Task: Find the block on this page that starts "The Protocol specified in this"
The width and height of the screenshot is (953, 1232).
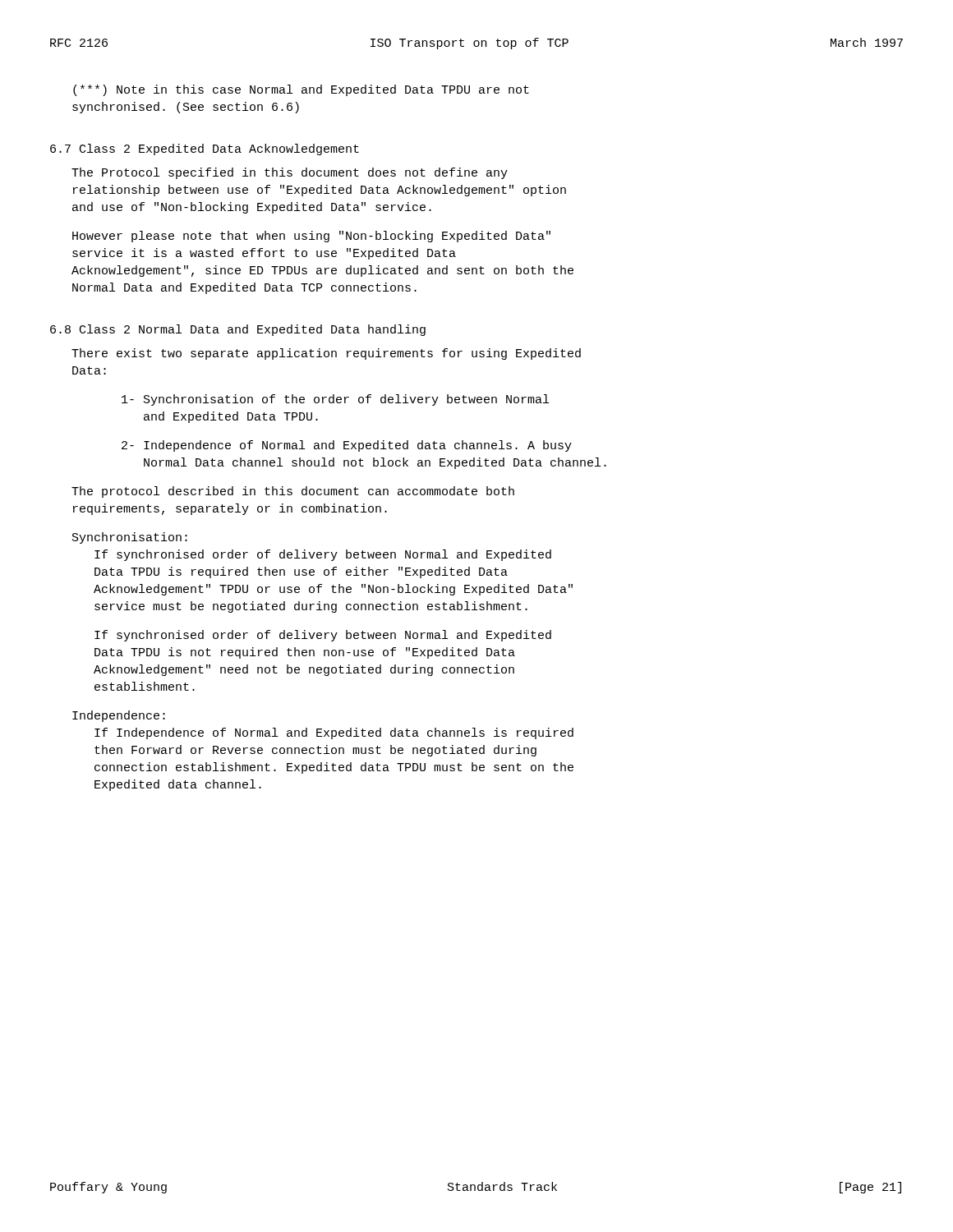Action: click(x=476, y=191)
